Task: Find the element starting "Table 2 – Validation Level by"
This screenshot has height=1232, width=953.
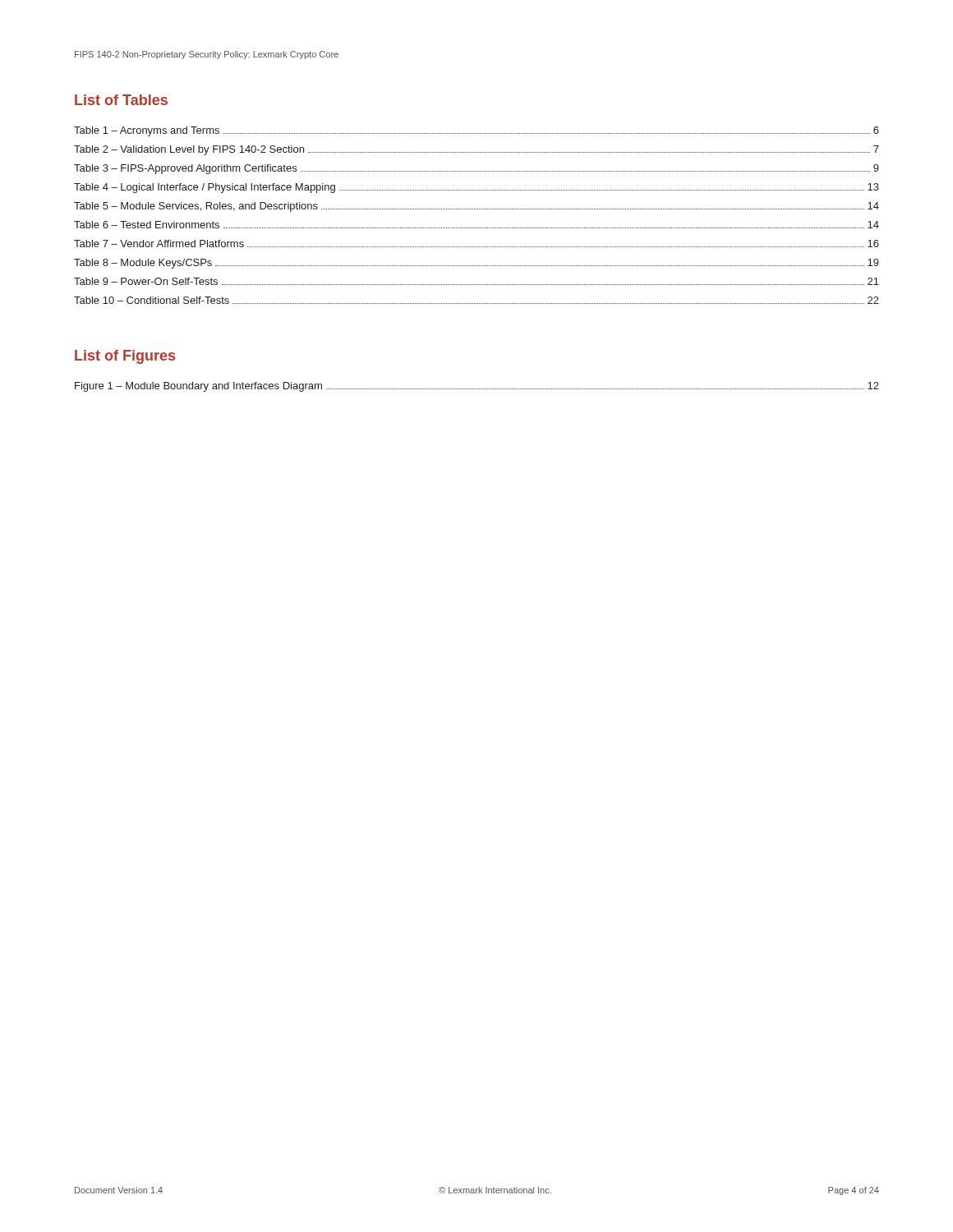Action: [x=476, y=149]
